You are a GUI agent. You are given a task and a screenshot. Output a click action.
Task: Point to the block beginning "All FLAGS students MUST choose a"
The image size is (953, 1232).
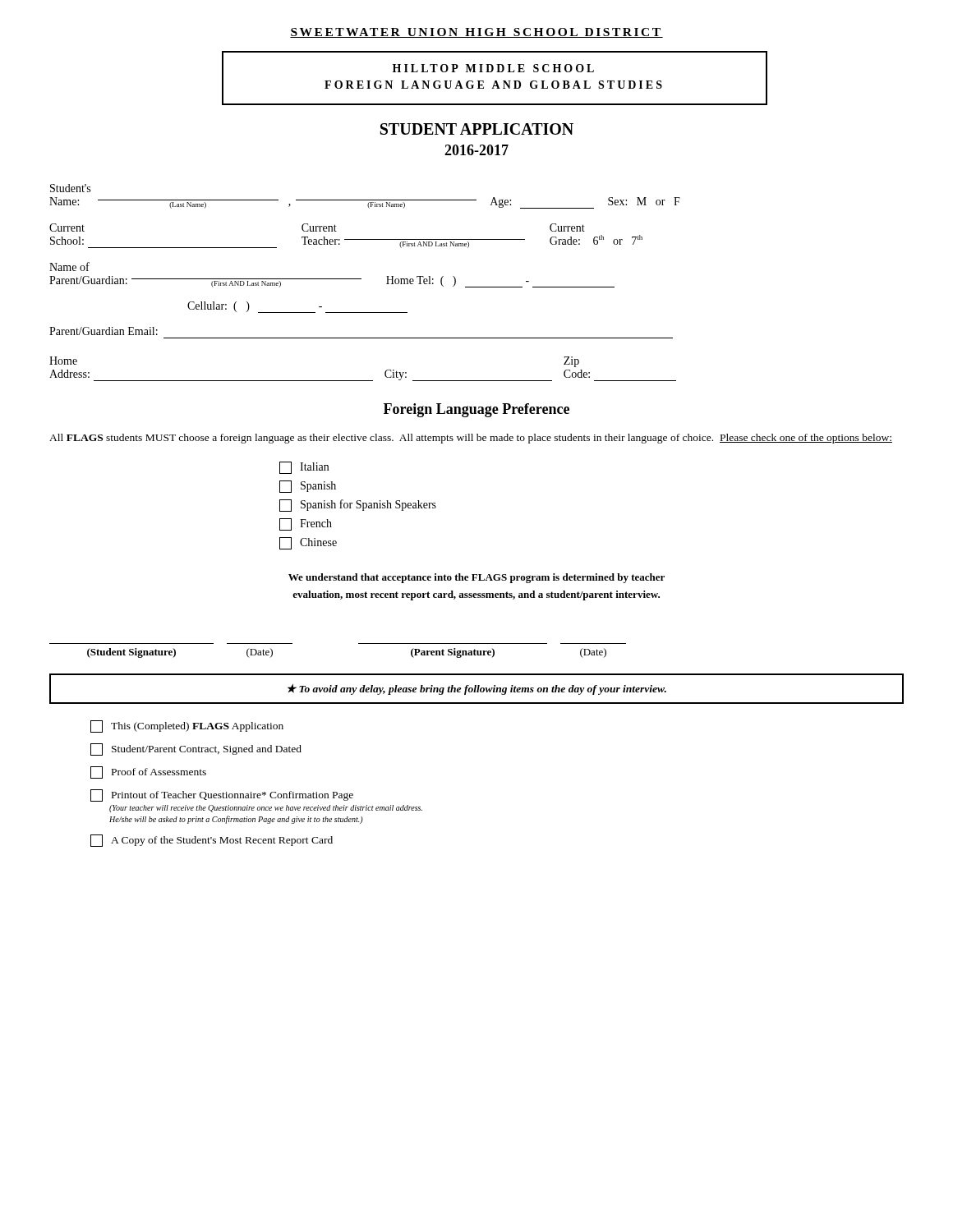(476, 438)
